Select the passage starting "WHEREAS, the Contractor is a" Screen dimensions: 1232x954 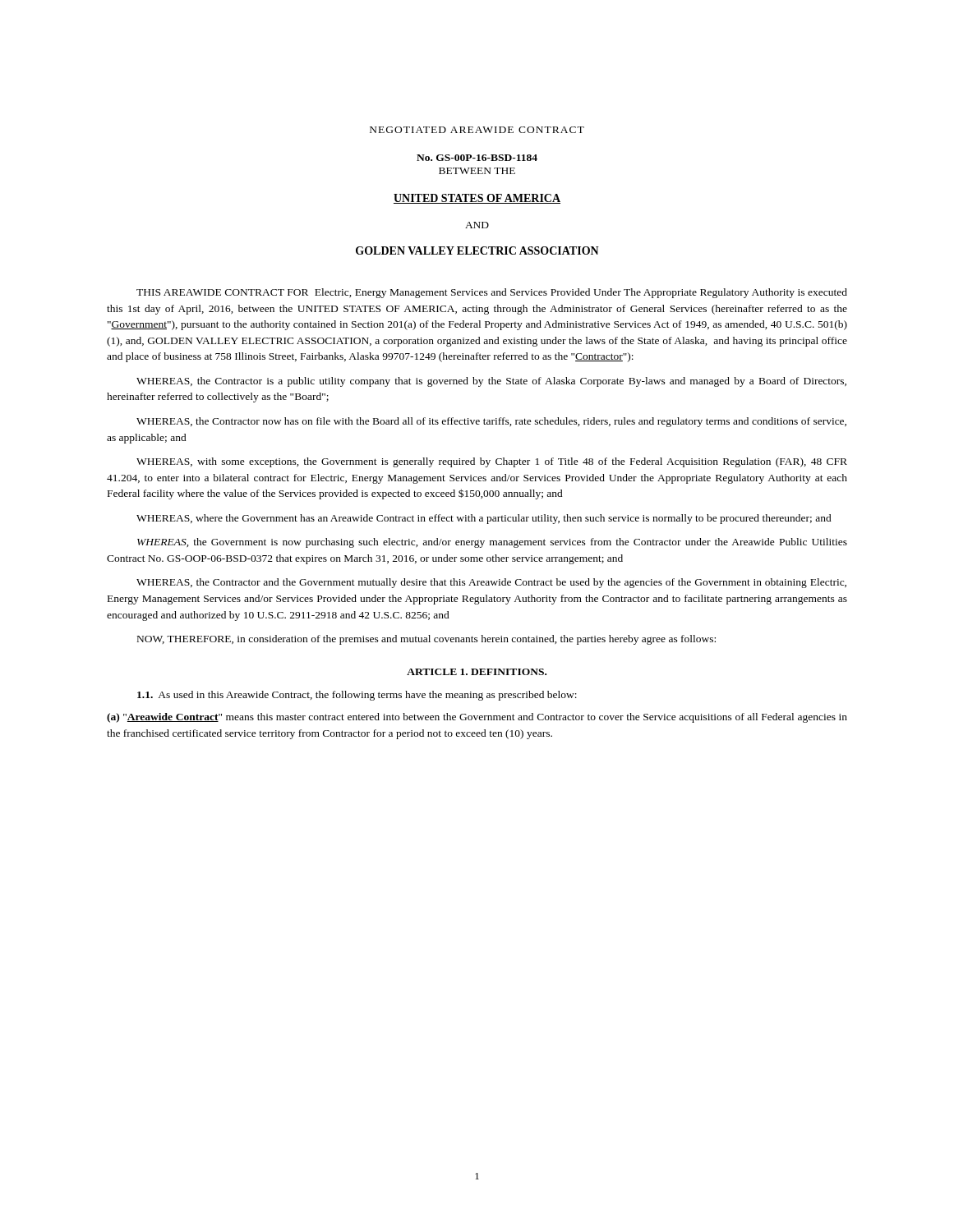(477, 389)
